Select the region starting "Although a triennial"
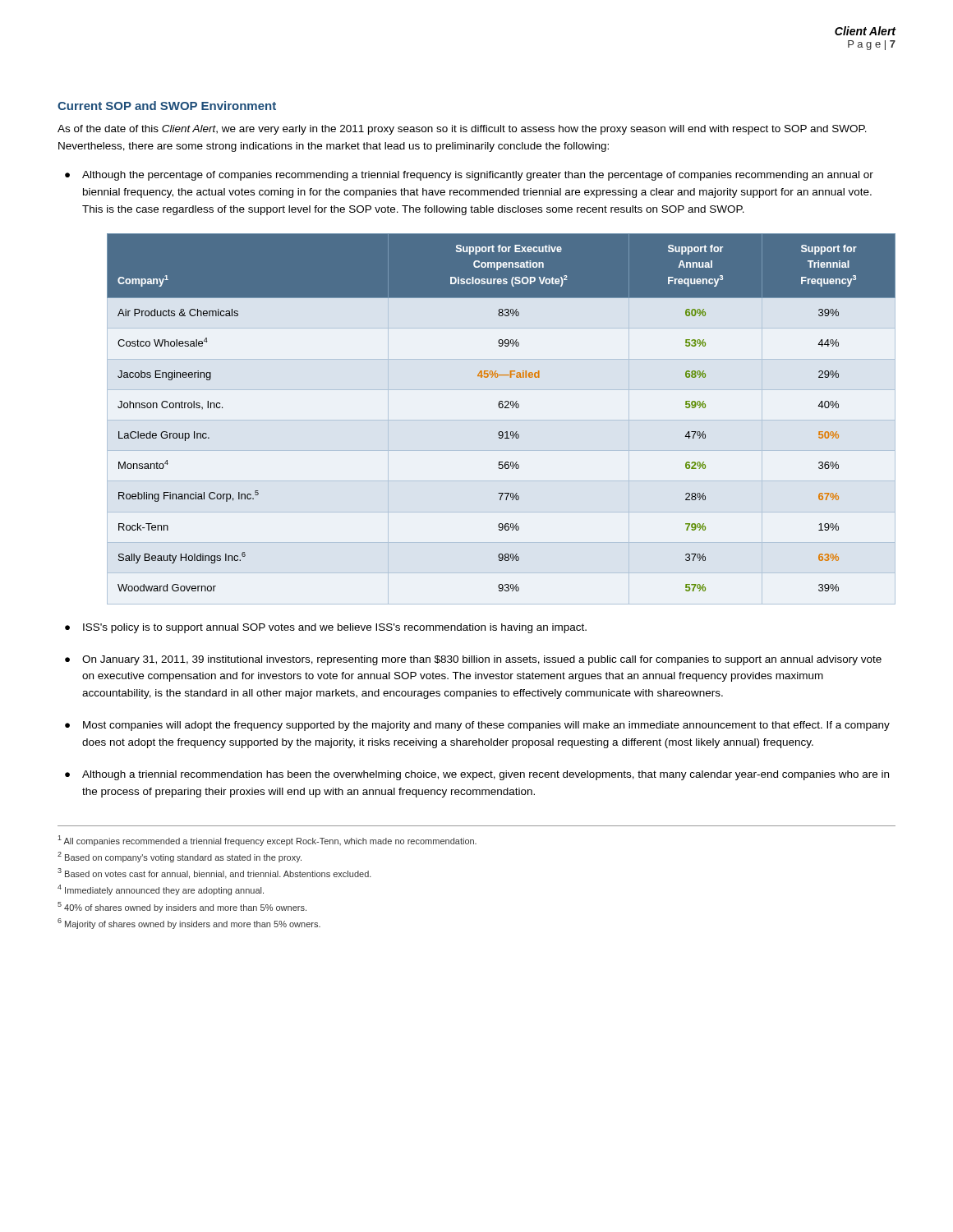The height and width of the screenshot is (1232, 953). point(486,783)
